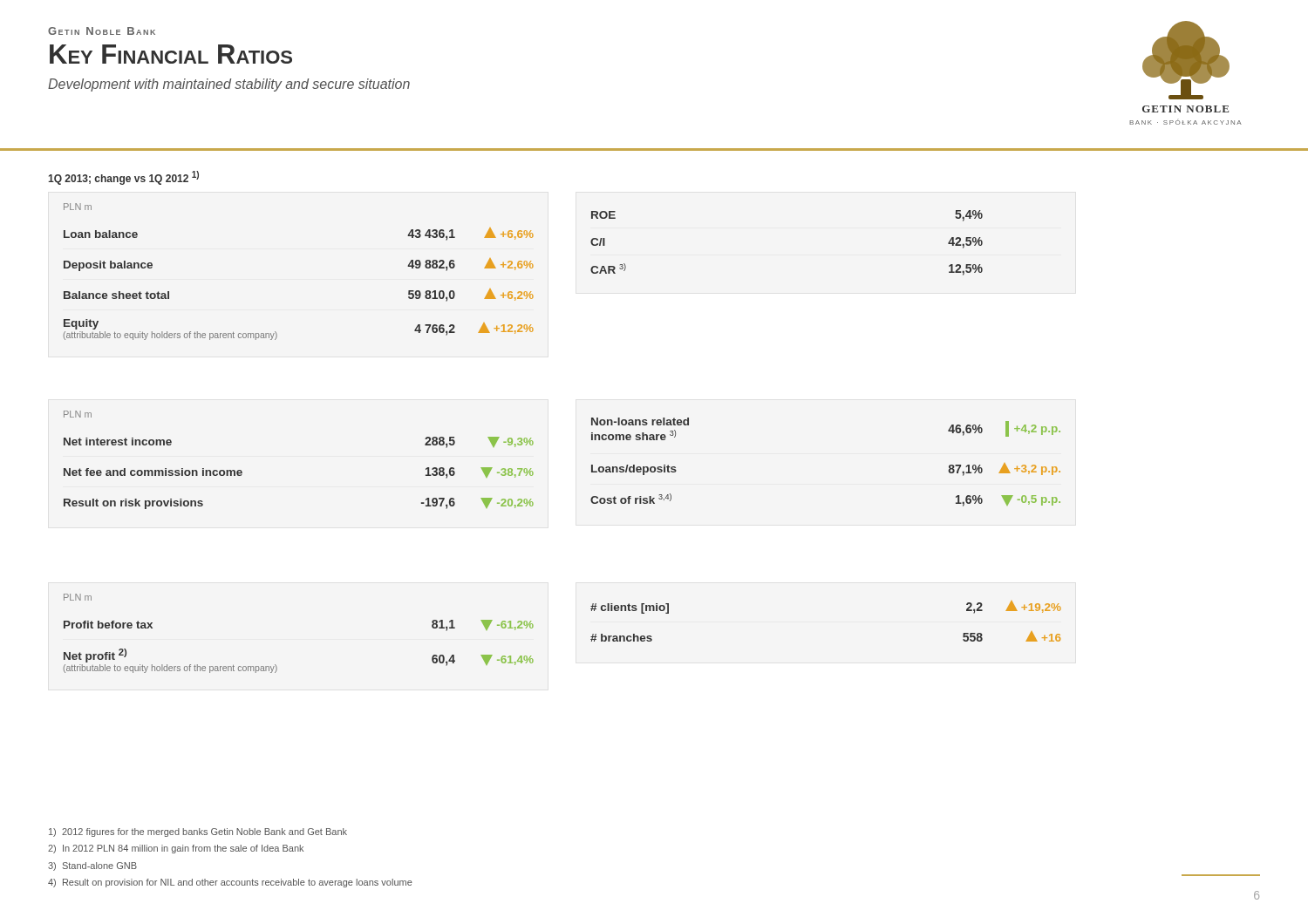Point to the block beginning "4) Result on provision for"
1308x924 pixels.
[x=230, y=882]
